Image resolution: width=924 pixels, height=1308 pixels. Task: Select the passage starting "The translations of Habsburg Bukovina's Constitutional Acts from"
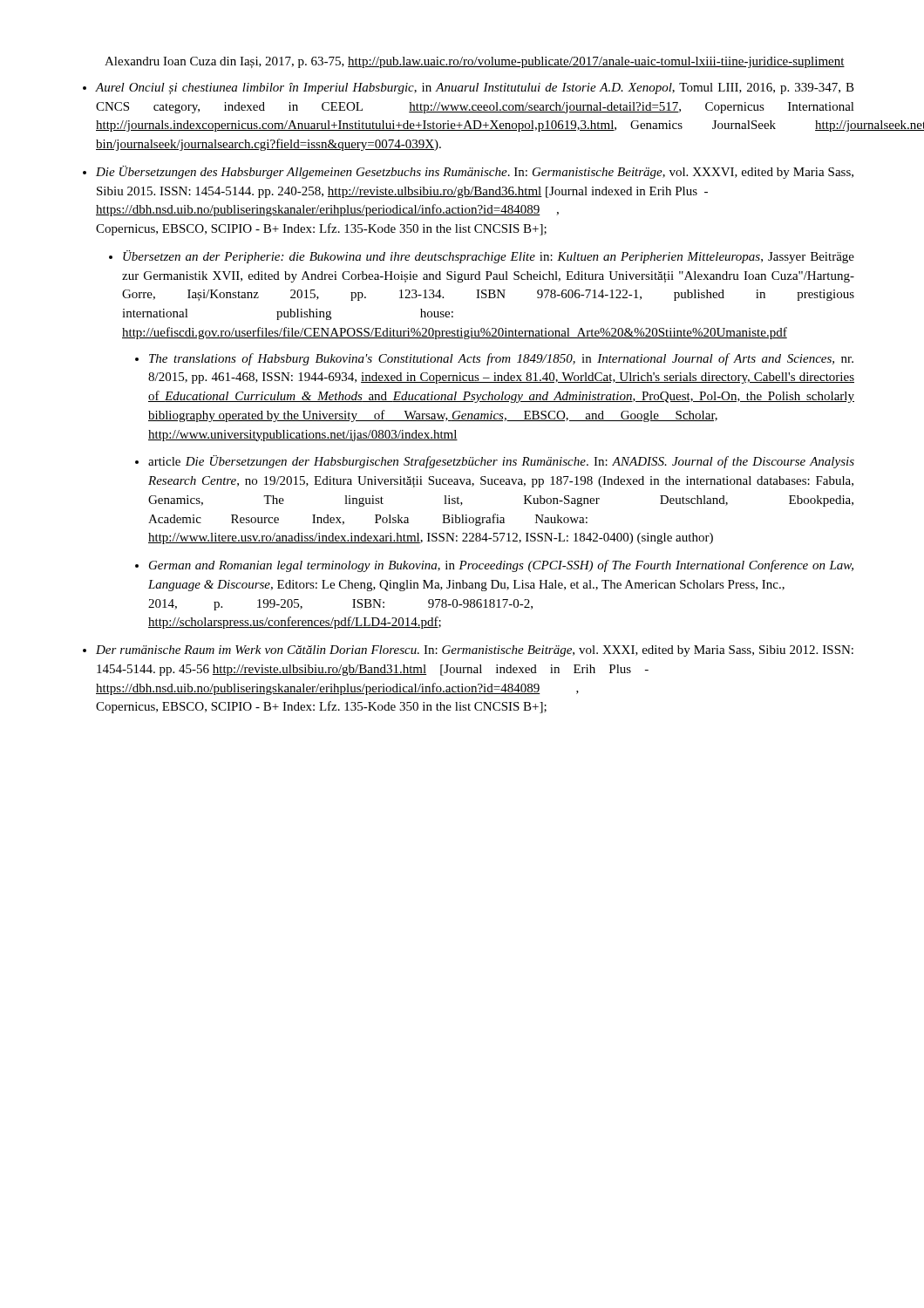point(501,396)
